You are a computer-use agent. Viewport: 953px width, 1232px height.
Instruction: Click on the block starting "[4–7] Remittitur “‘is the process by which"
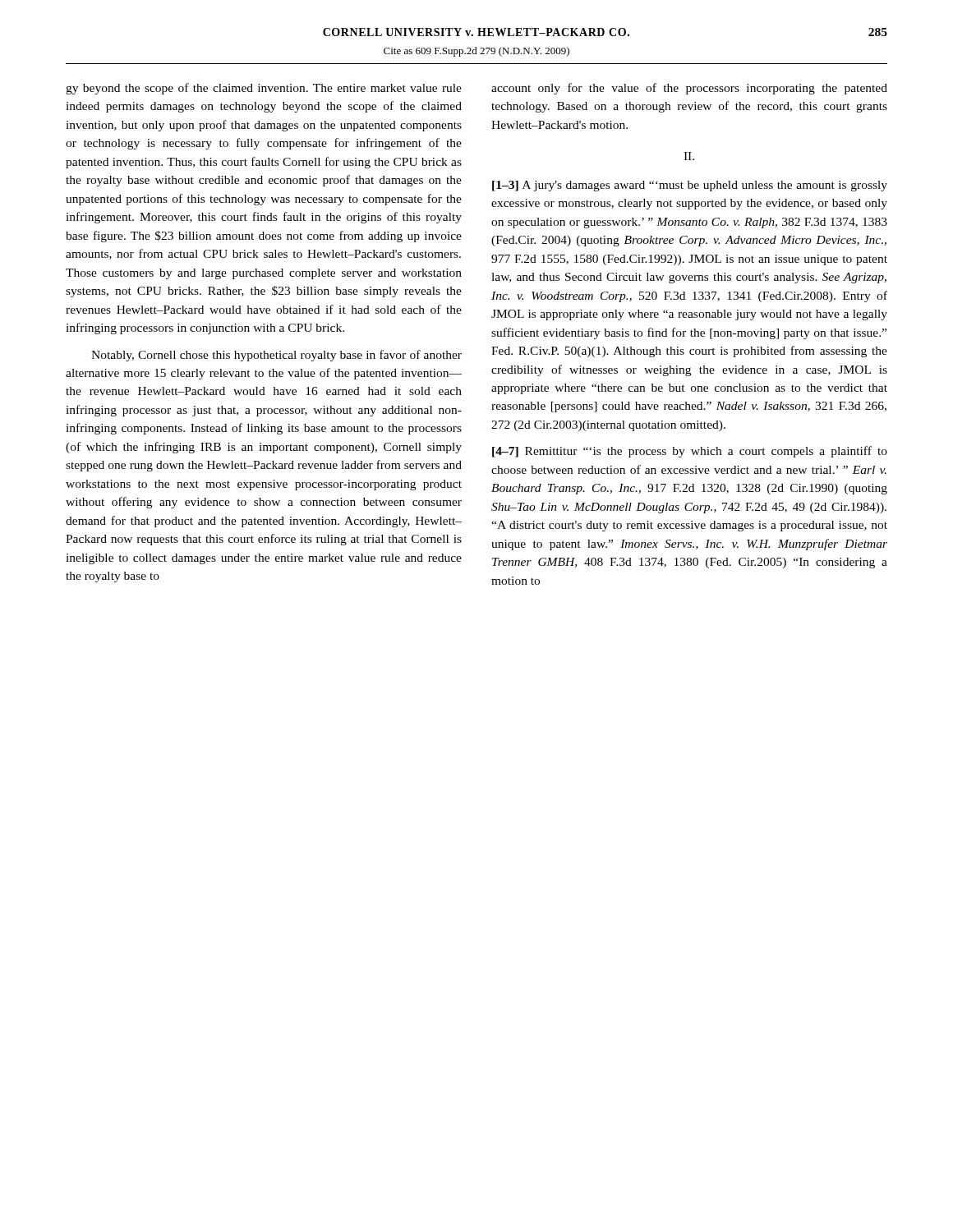pos(689,516)
